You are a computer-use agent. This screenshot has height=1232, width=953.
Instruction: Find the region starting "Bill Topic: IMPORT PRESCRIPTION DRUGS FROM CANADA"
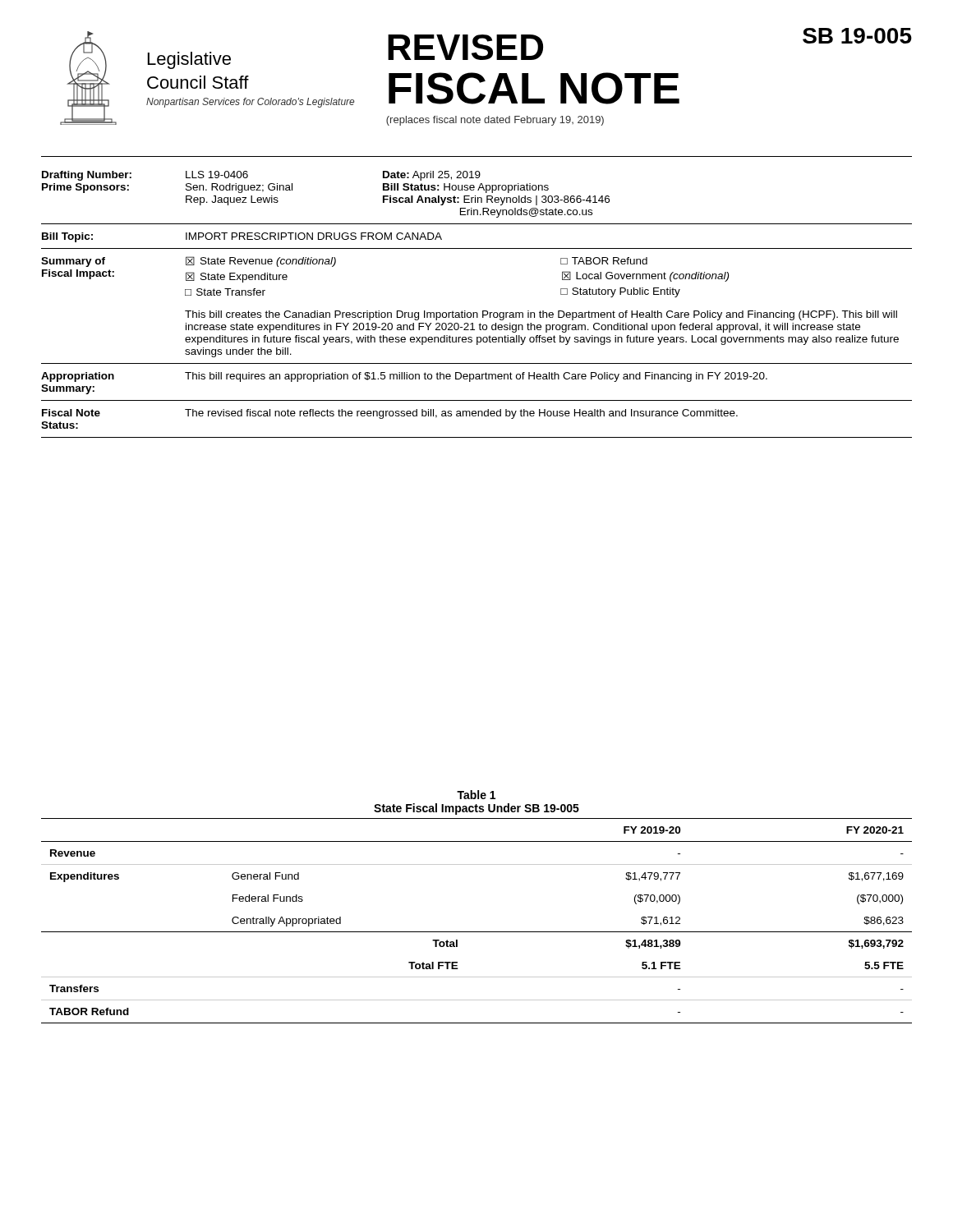point(242,236)
